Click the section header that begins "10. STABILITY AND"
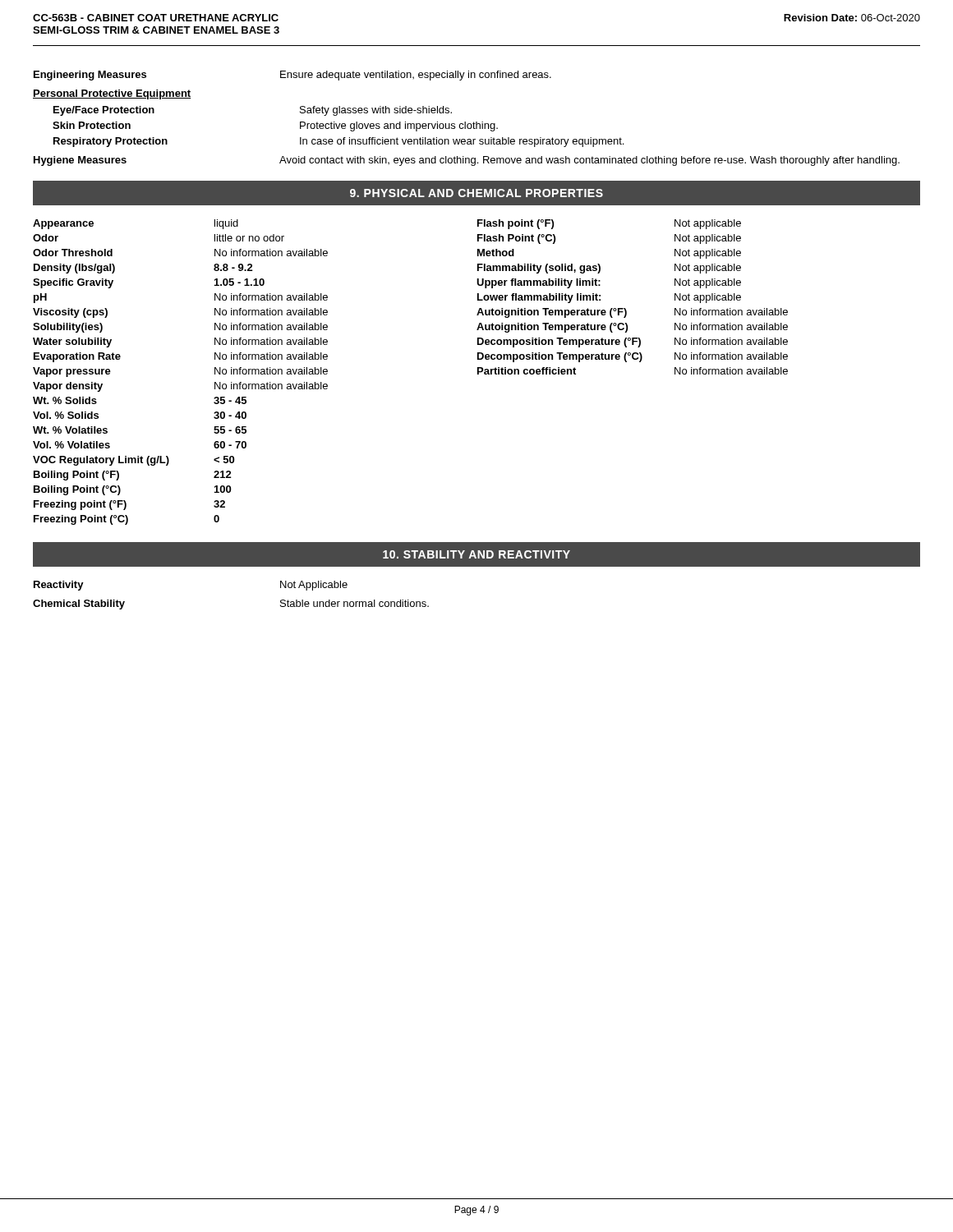 click(x=476, y=554)
